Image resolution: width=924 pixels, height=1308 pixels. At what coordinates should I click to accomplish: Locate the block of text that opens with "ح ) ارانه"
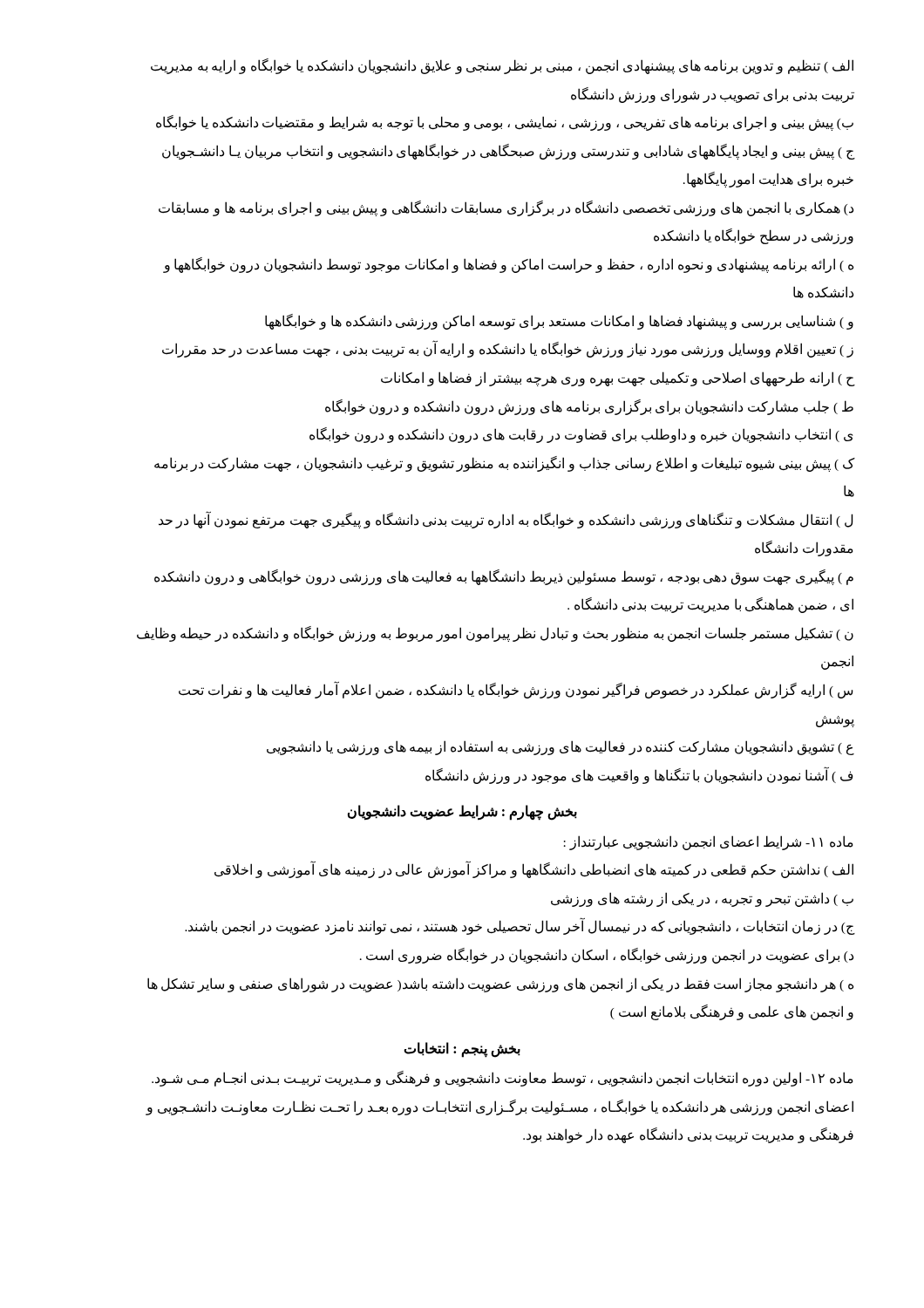617,378
